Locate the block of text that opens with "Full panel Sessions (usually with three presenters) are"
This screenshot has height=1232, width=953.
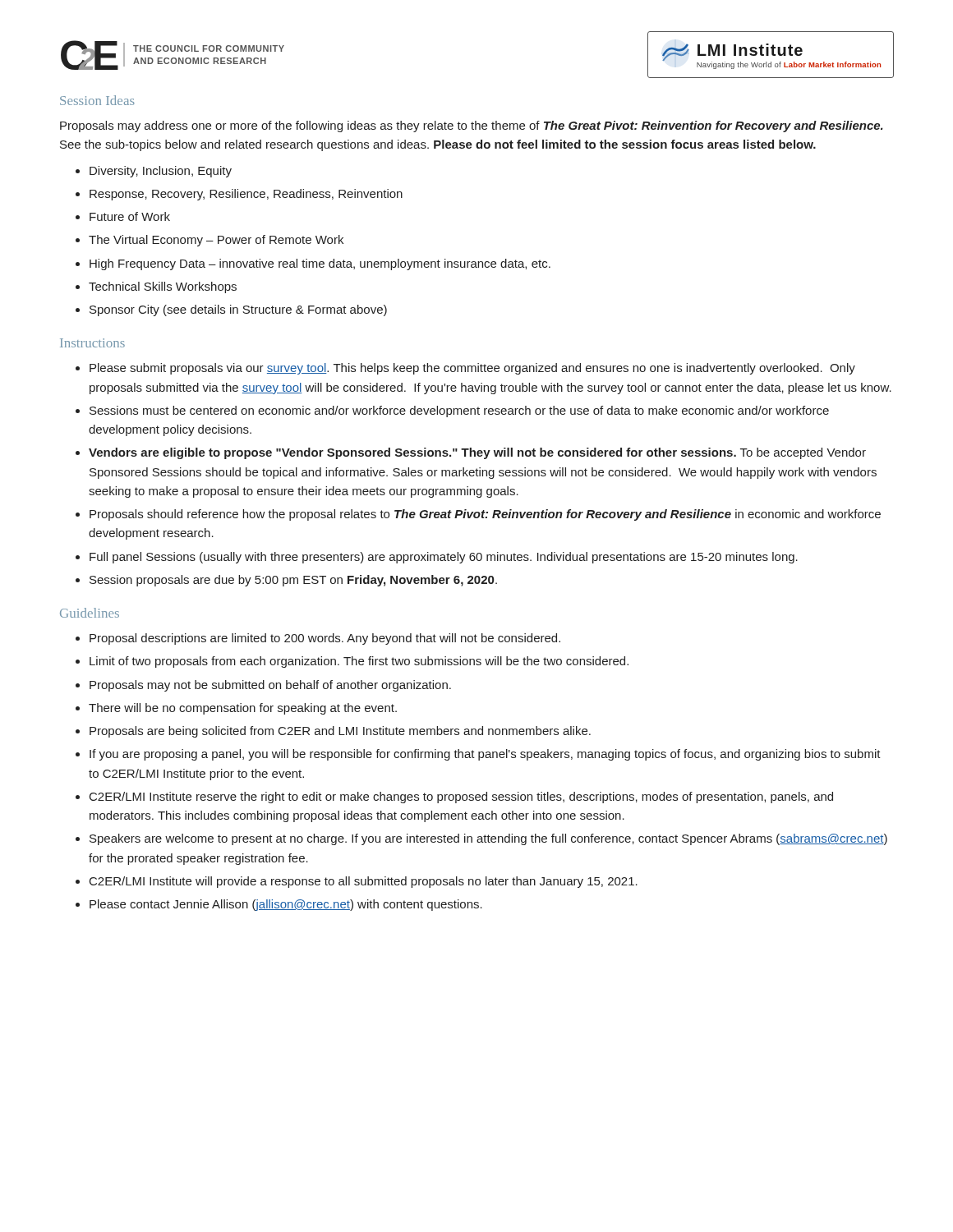click(x=491, y=556)
